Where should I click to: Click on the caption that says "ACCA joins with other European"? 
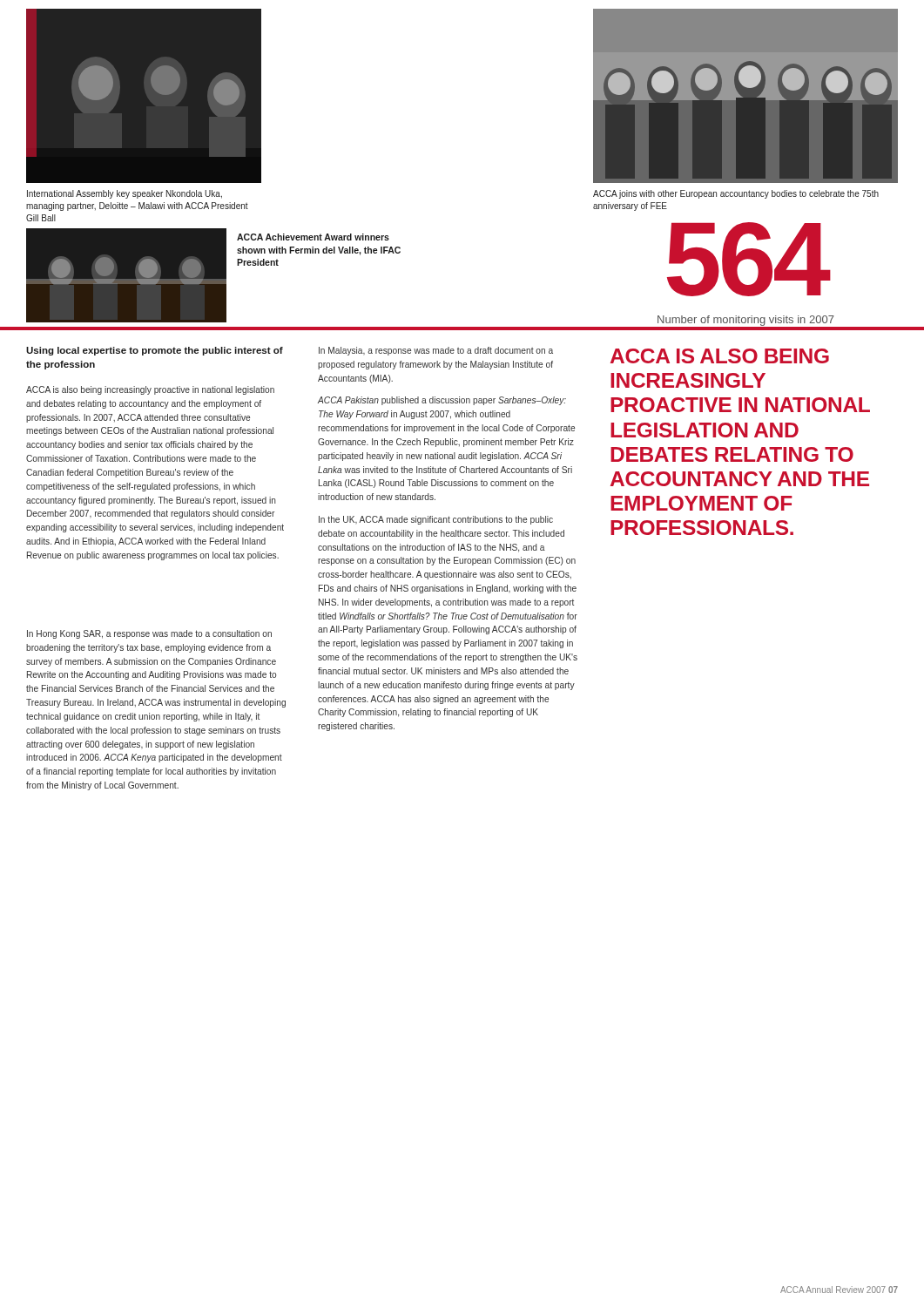coord(736,200)
